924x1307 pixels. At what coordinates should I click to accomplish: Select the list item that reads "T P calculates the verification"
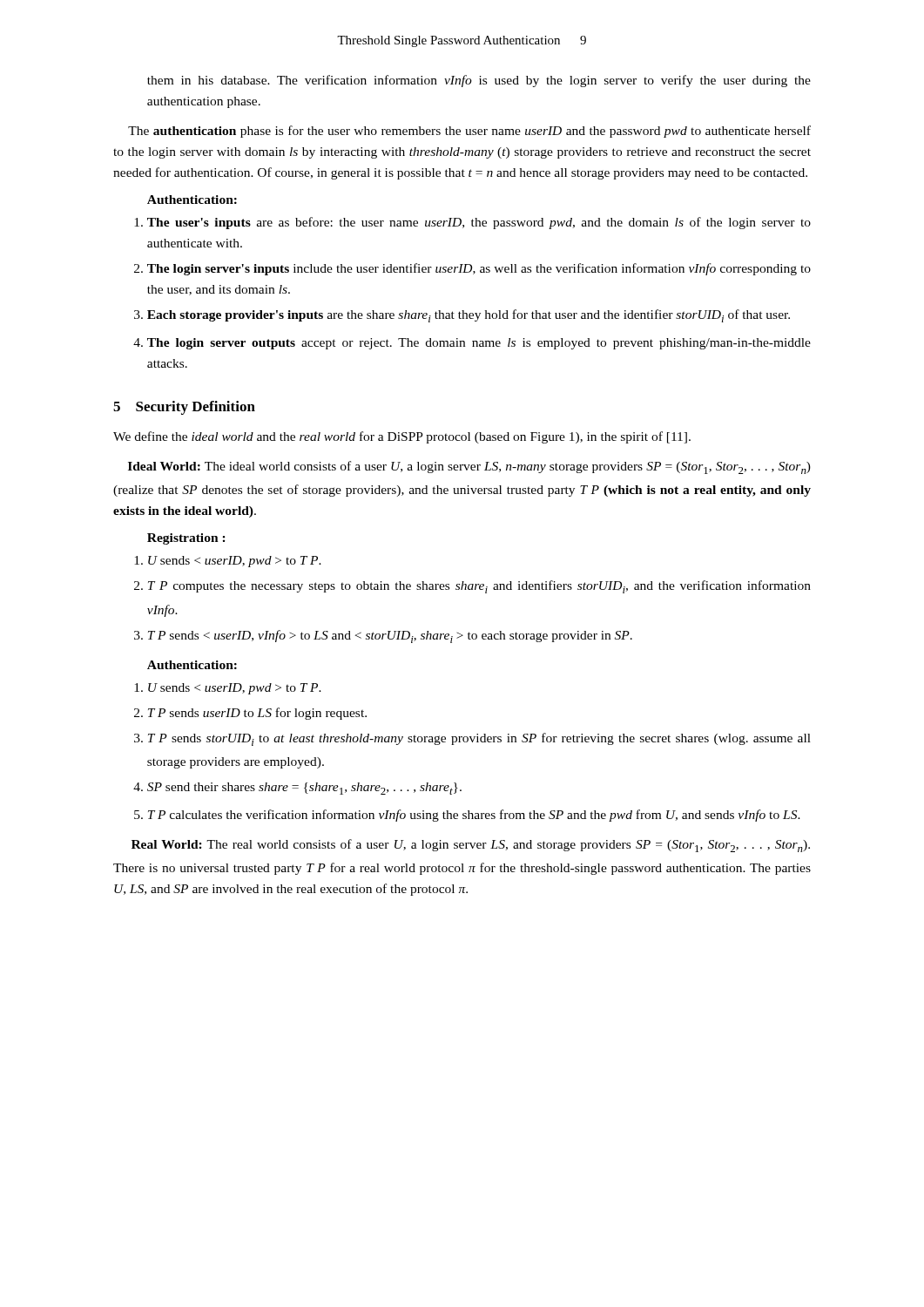(x=474, y=814)
